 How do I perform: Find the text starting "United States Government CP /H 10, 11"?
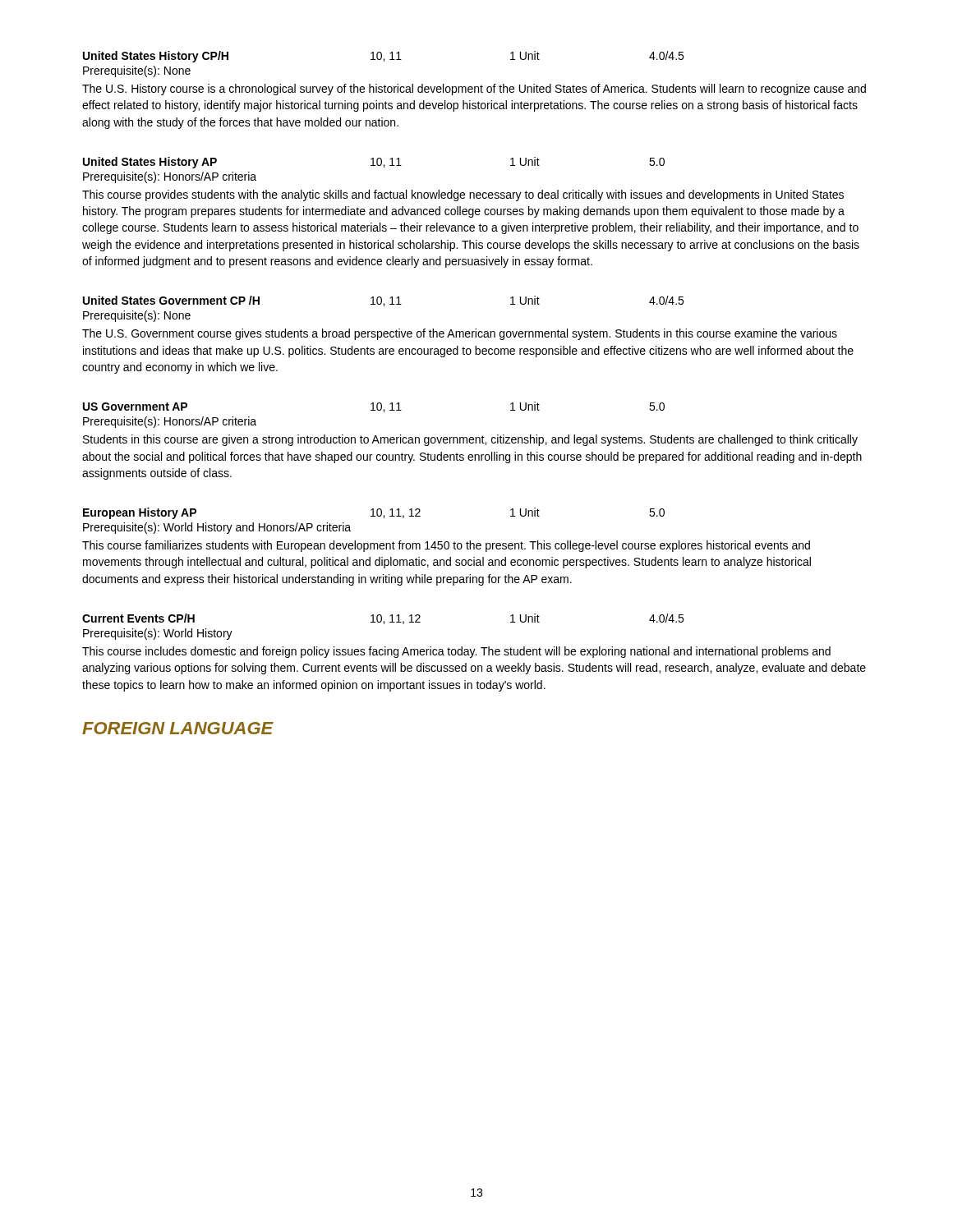point(407,301)
